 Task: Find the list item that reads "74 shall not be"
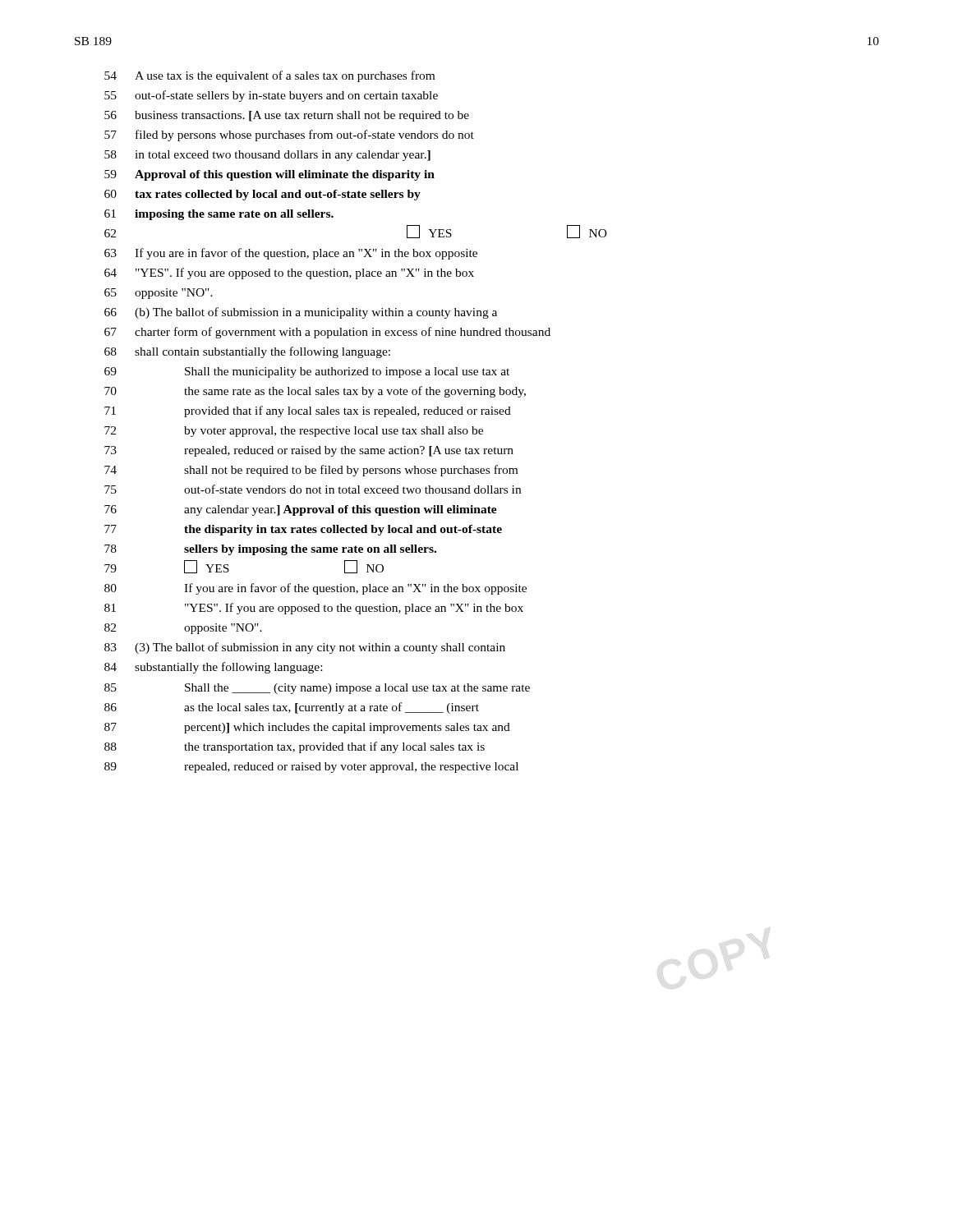(476, 470)
